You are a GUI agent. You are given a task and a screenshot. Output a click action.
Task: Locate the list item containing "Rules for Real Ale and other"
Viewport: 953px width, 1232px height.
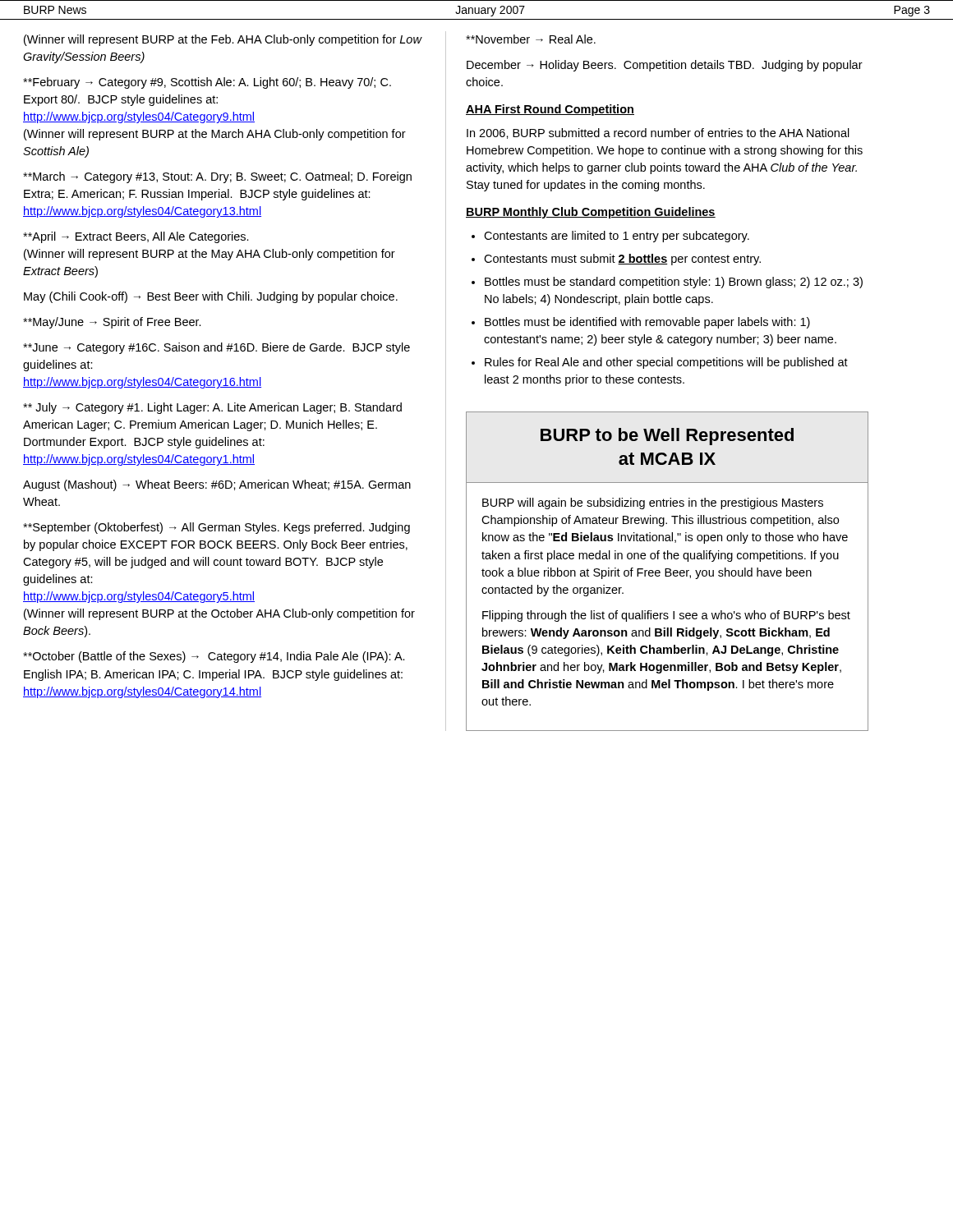(x=666, y=371)
